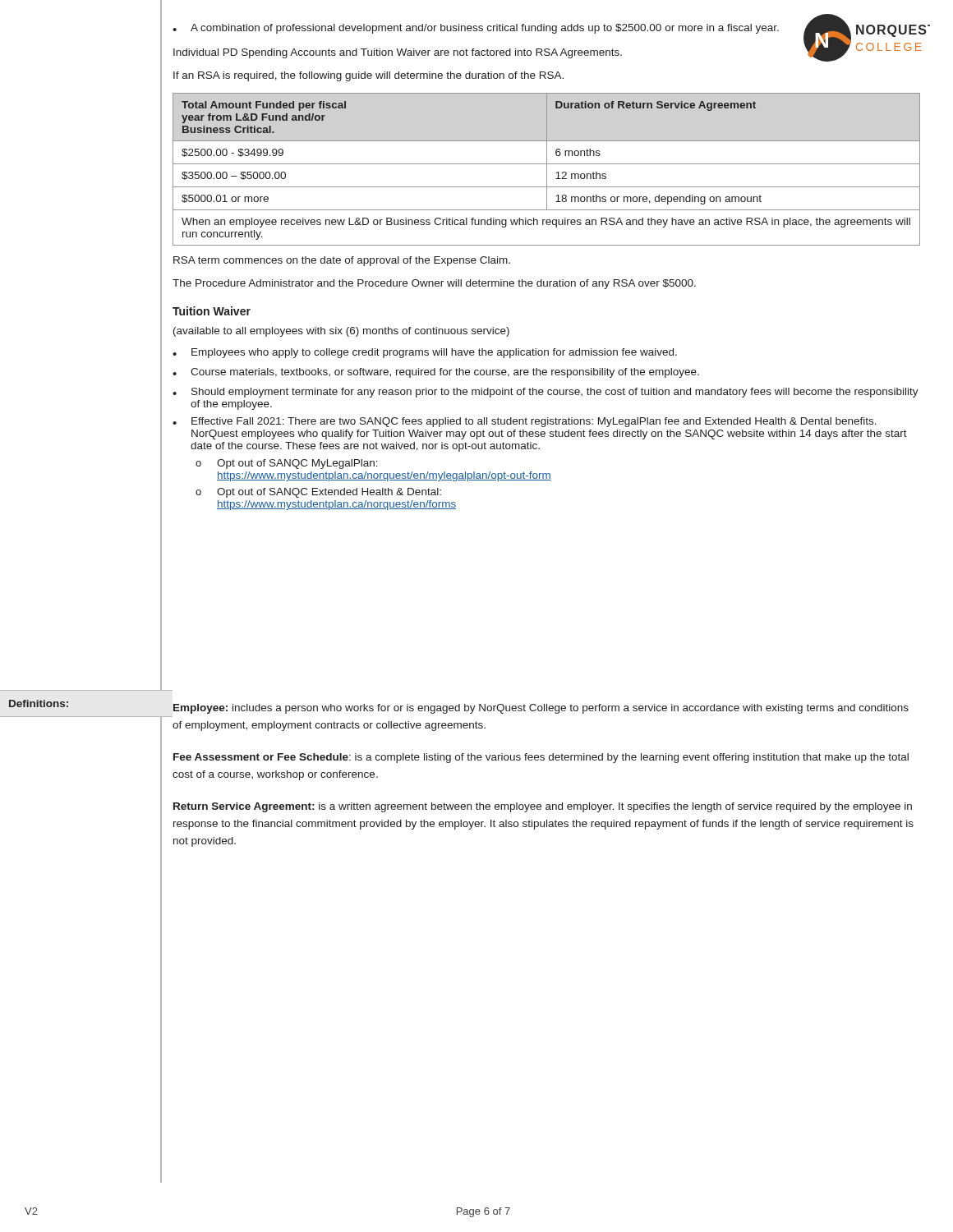
Task: Click on the text block starting "Employee: includes a person who works for"
Action: click(x=541, y=716)
